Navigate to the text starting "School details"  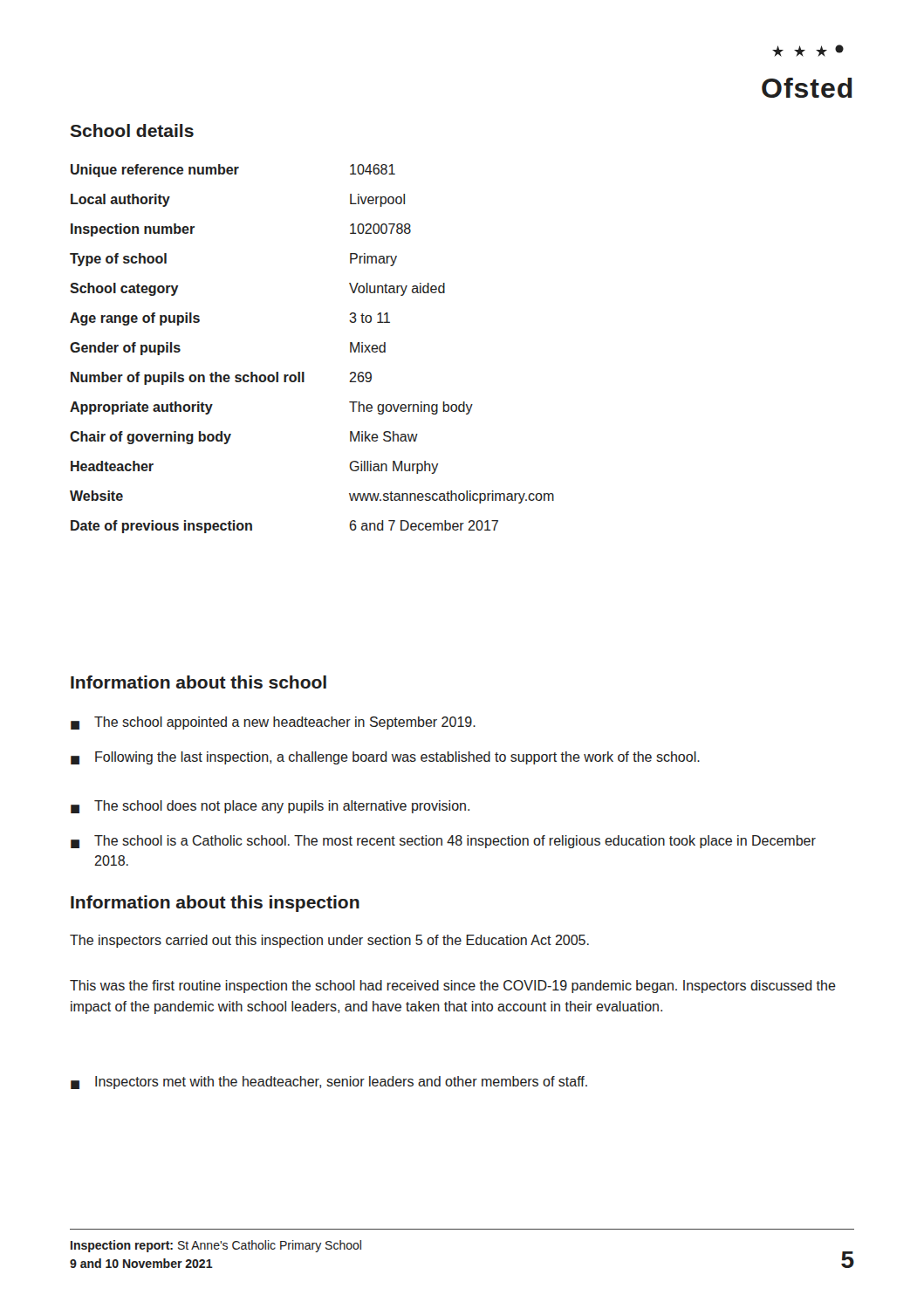coord(132,130)
